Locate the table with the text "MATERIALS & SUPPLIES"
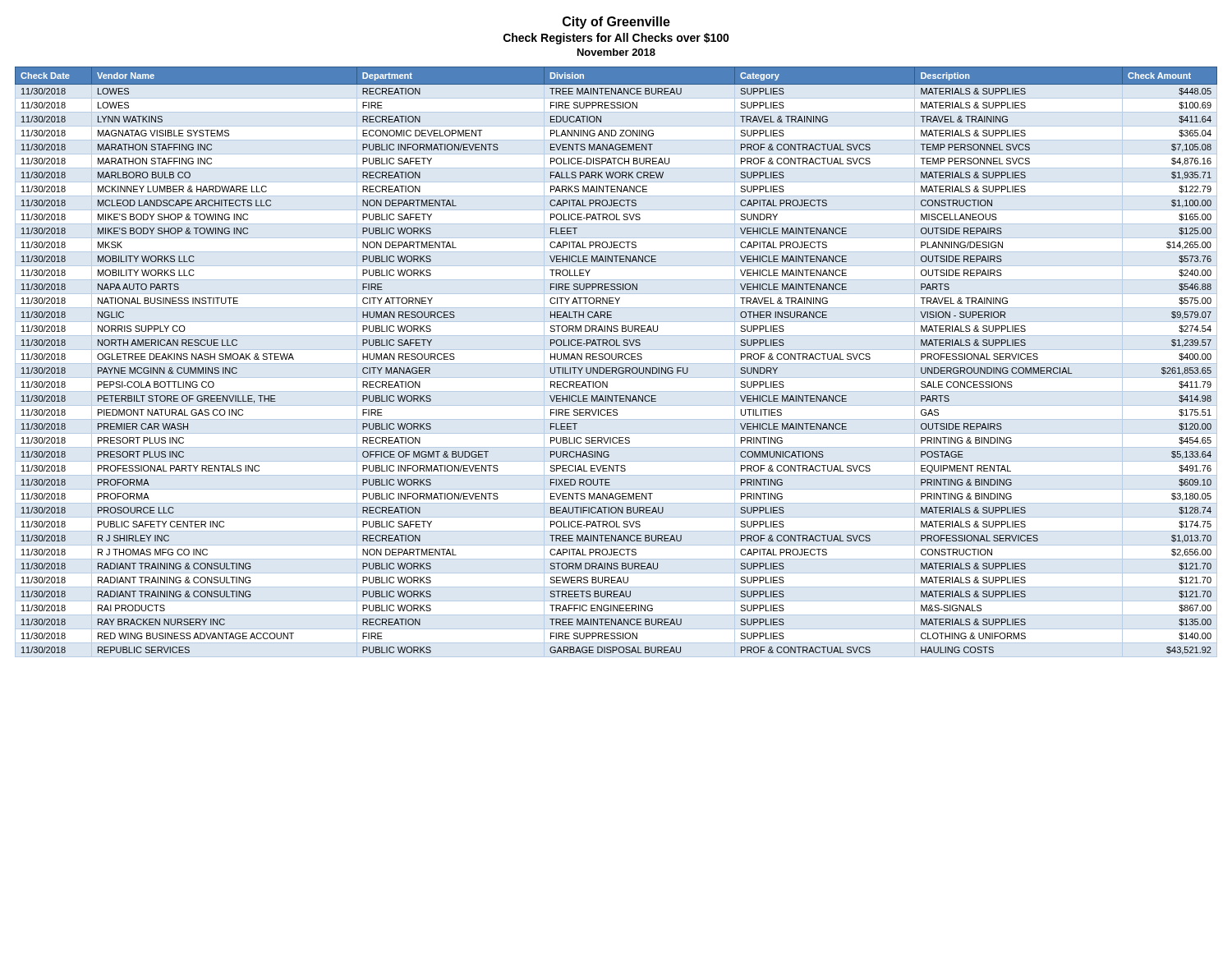1232x953 pixels. pos(616,362)
